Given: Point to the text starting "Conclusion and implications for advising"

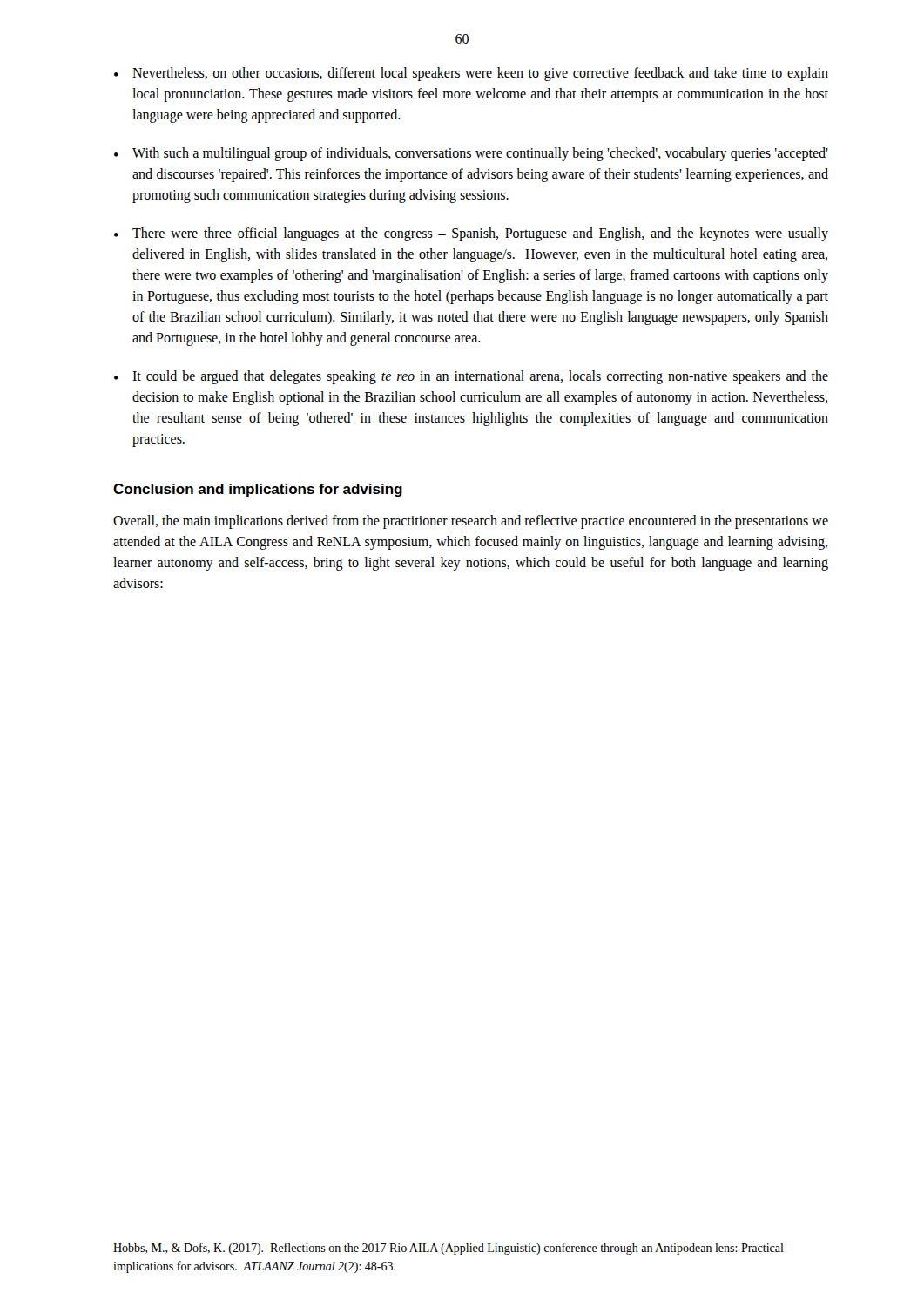Looking at the screenshot, I should pyautogui.click(x=258, y=489).
